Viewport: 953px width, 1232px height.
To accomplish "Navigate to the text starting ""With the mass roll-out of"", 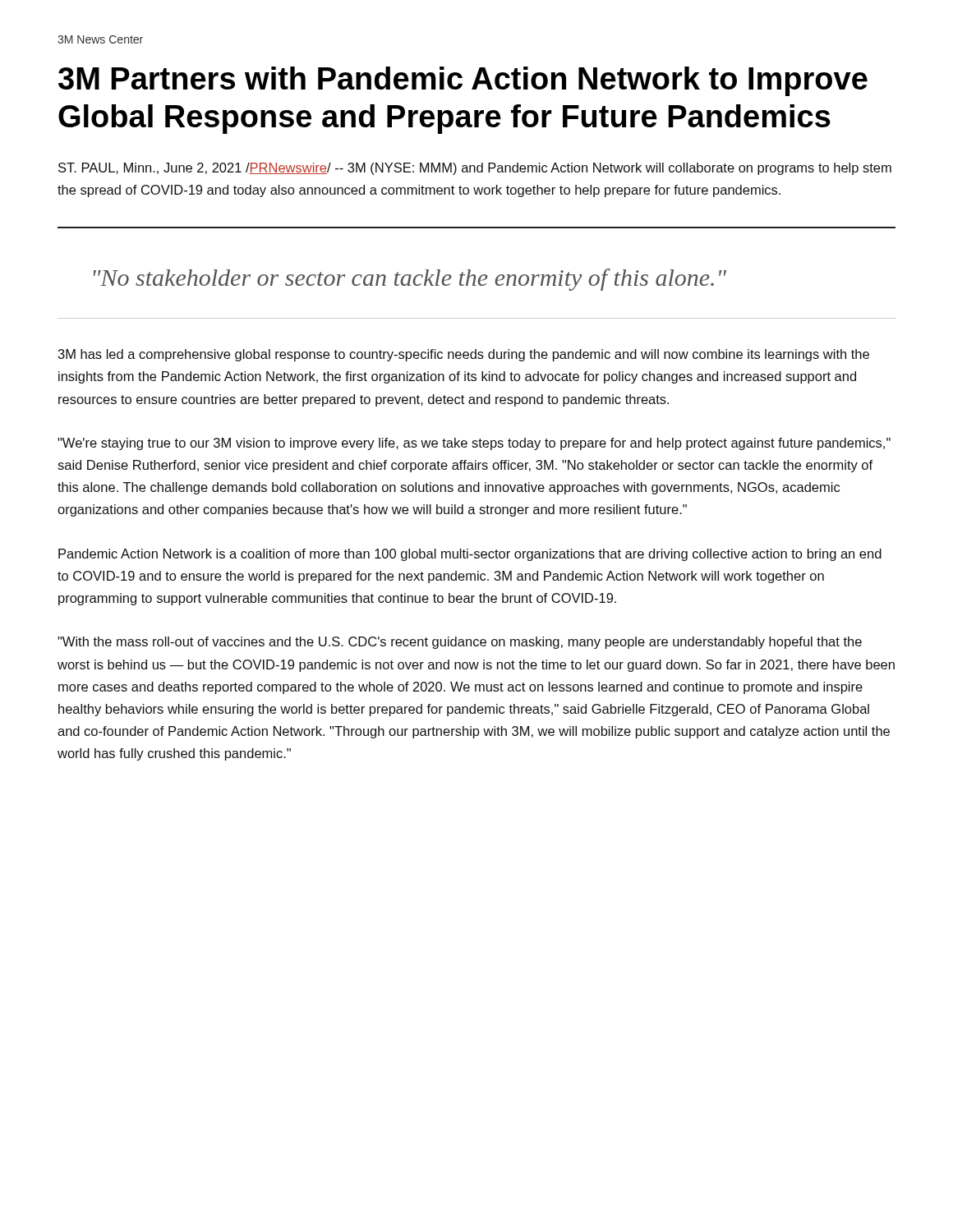I will [476, 698].
